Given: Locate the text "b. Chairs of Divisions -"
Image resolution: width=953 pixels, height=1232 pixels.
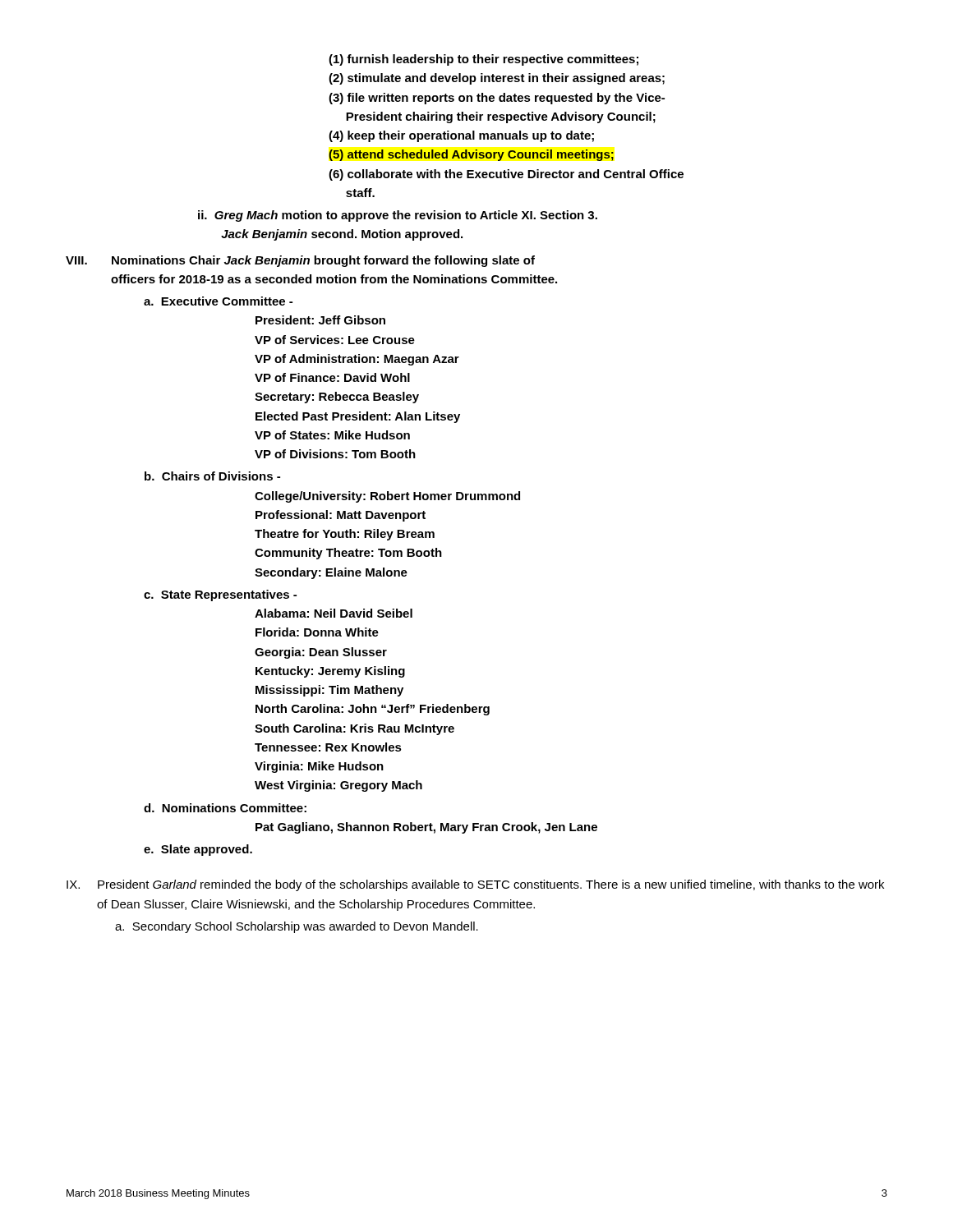Looking at the screenshot, I should pos(212,476).
